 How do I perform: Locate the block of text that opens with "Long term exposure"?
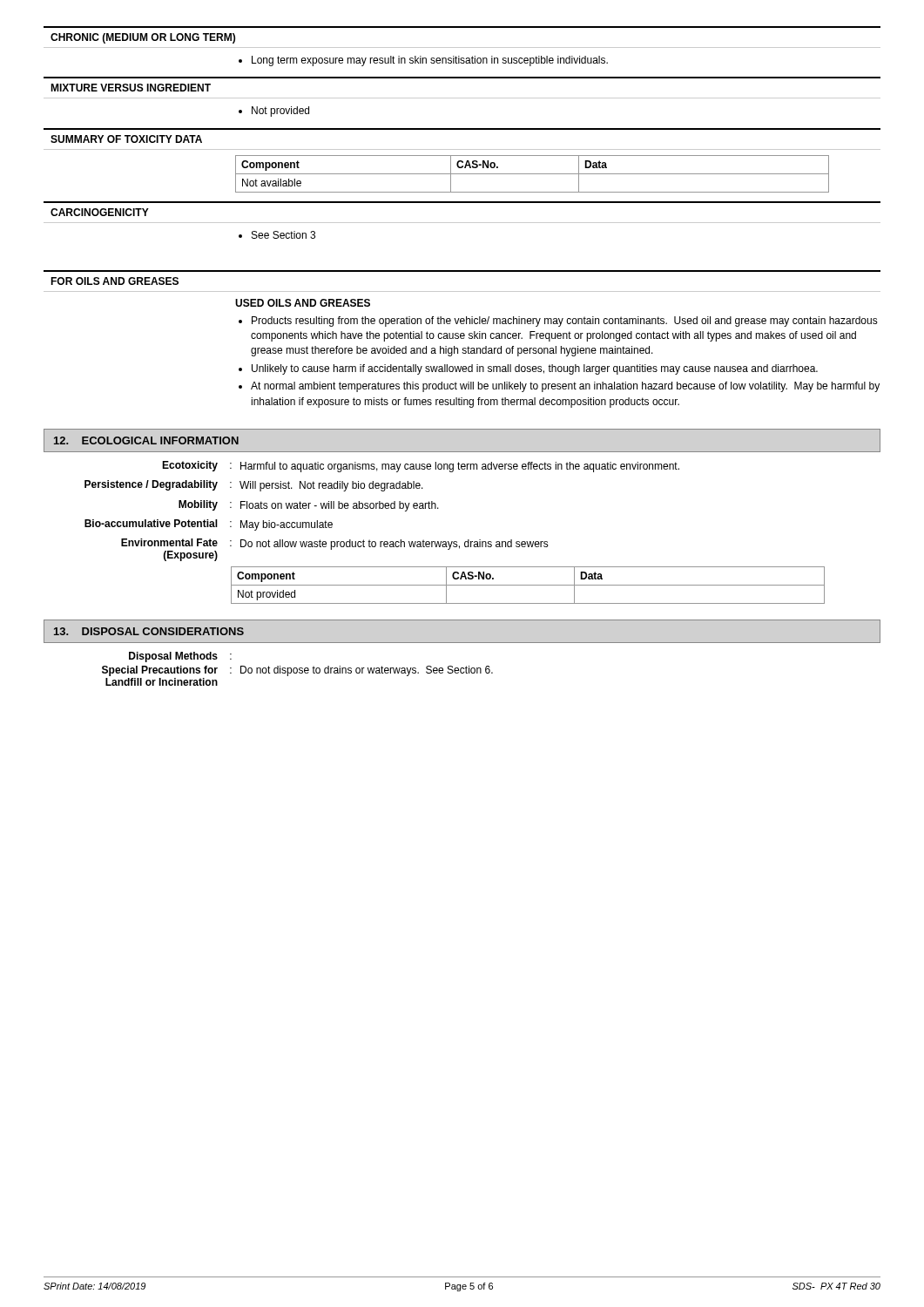(x=558, y=61)
